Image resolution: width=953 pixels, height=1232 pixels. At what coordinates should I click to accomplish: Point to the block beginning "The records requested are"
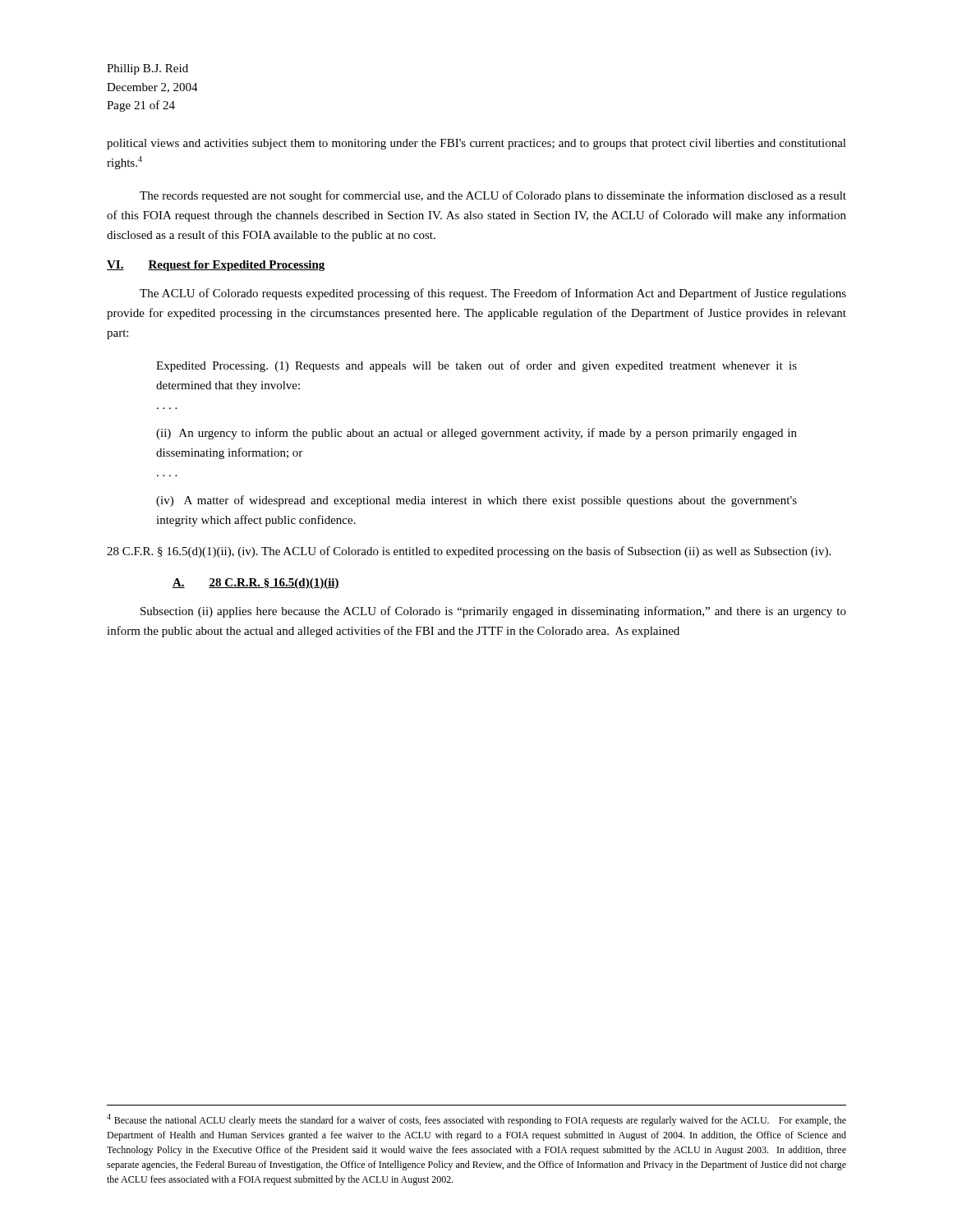(x=476, y=215)
